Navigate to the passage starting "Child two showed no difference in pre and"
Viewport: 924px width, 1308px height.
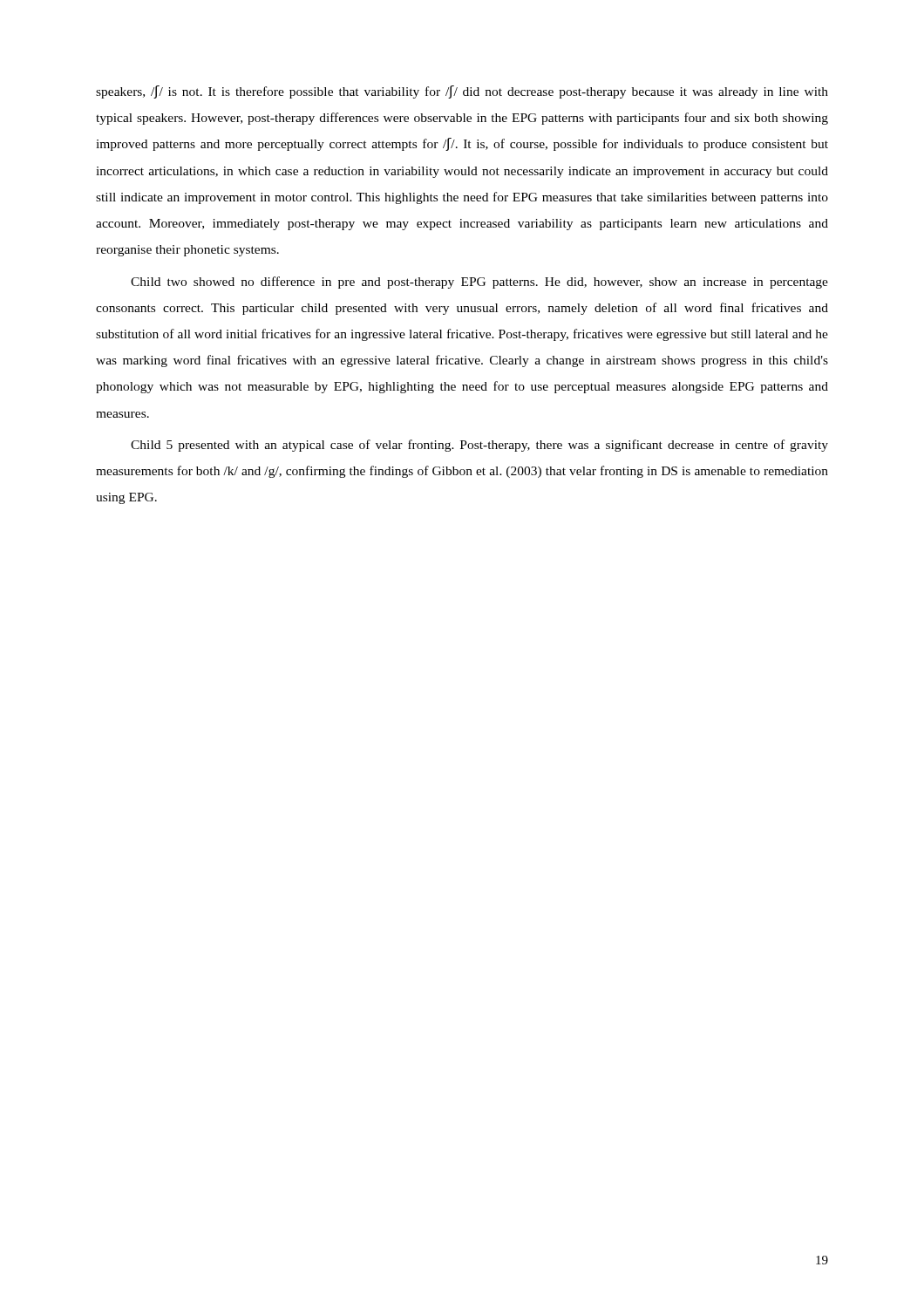(x=462, y=347)
